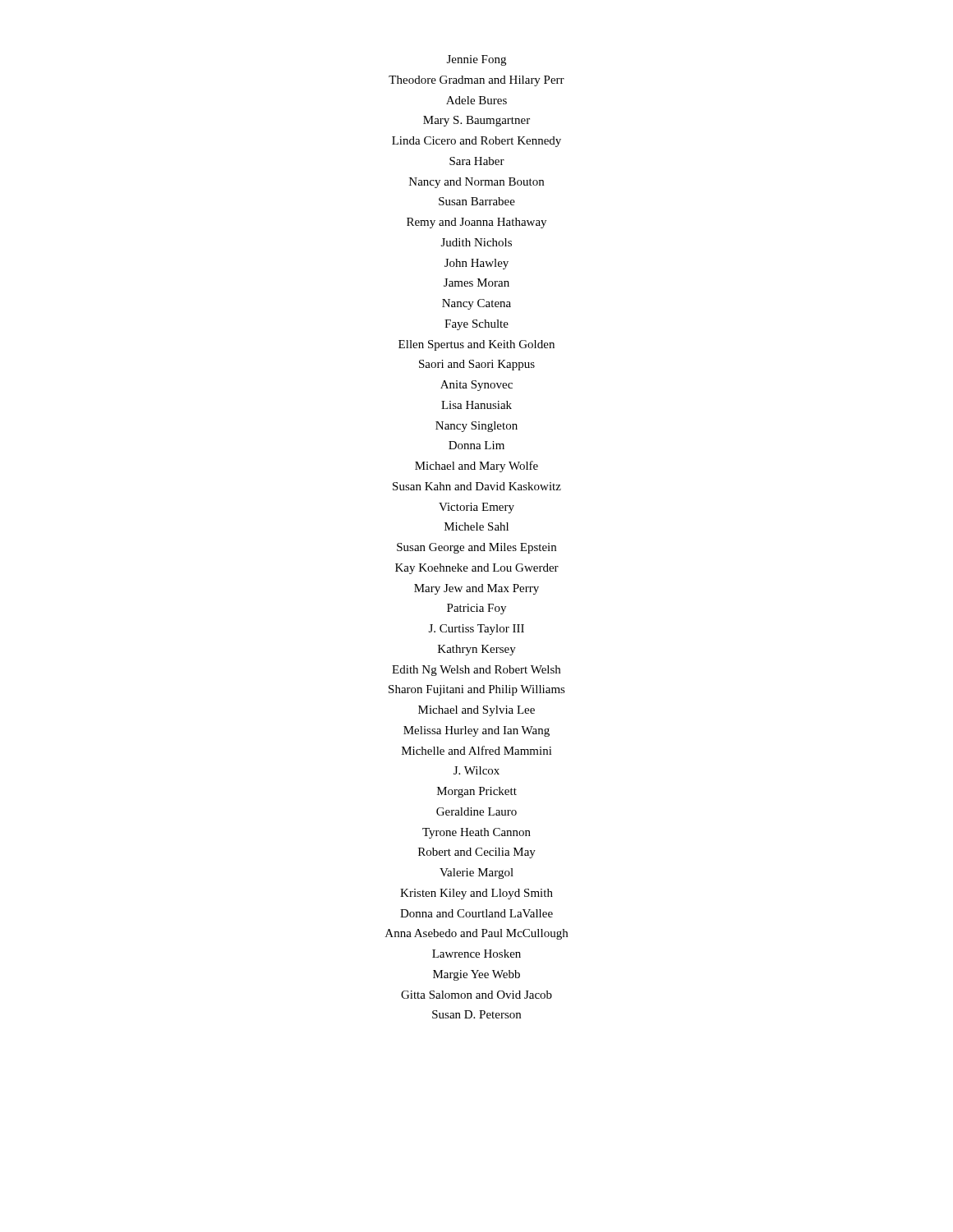The width and height of the screenshot is (953, 1232).
Task: Click on the list item containing "Michael and Mary"
Action: 476,466
